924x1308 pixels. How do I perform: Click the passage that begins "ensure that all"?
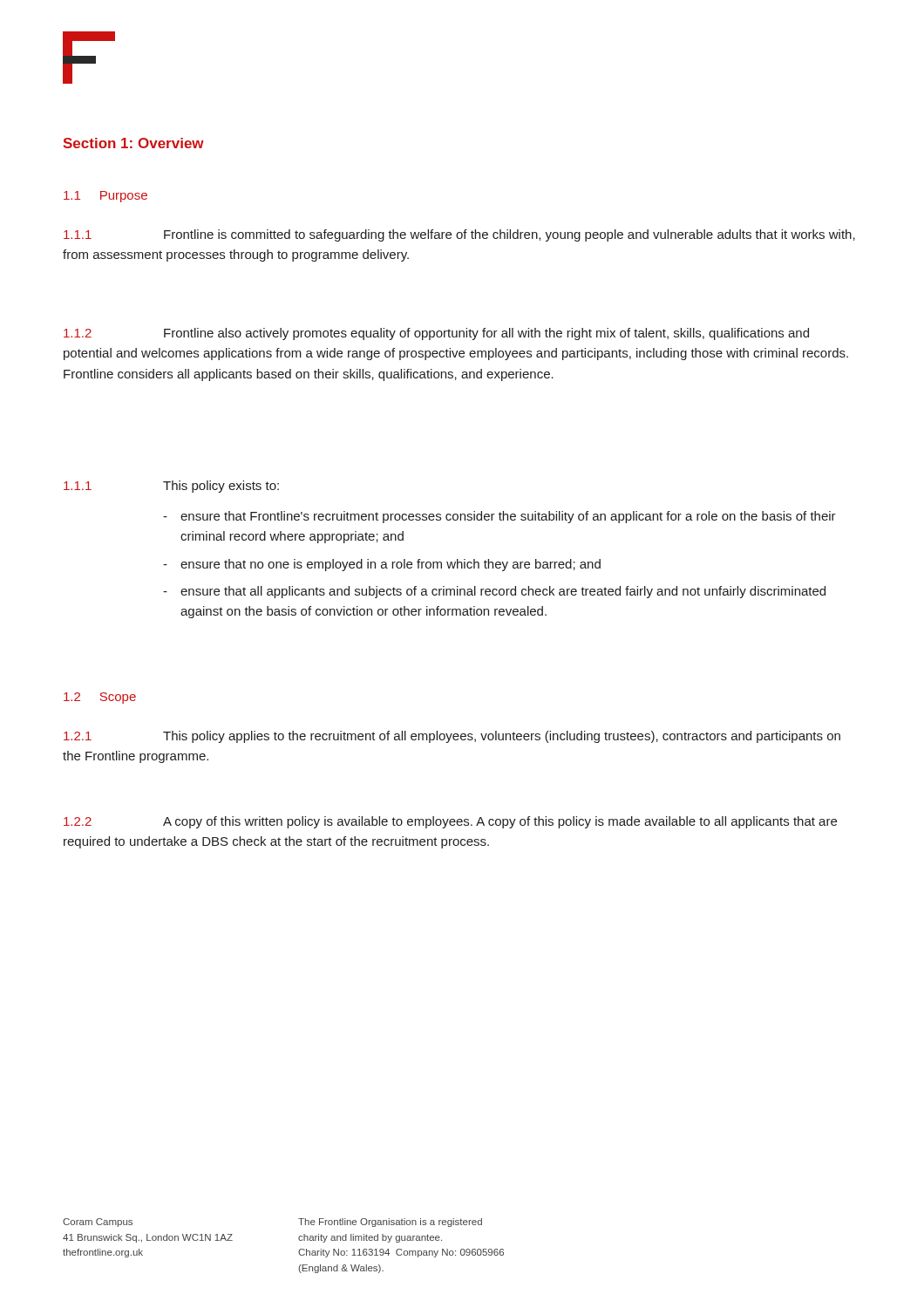tap(503, 601)
